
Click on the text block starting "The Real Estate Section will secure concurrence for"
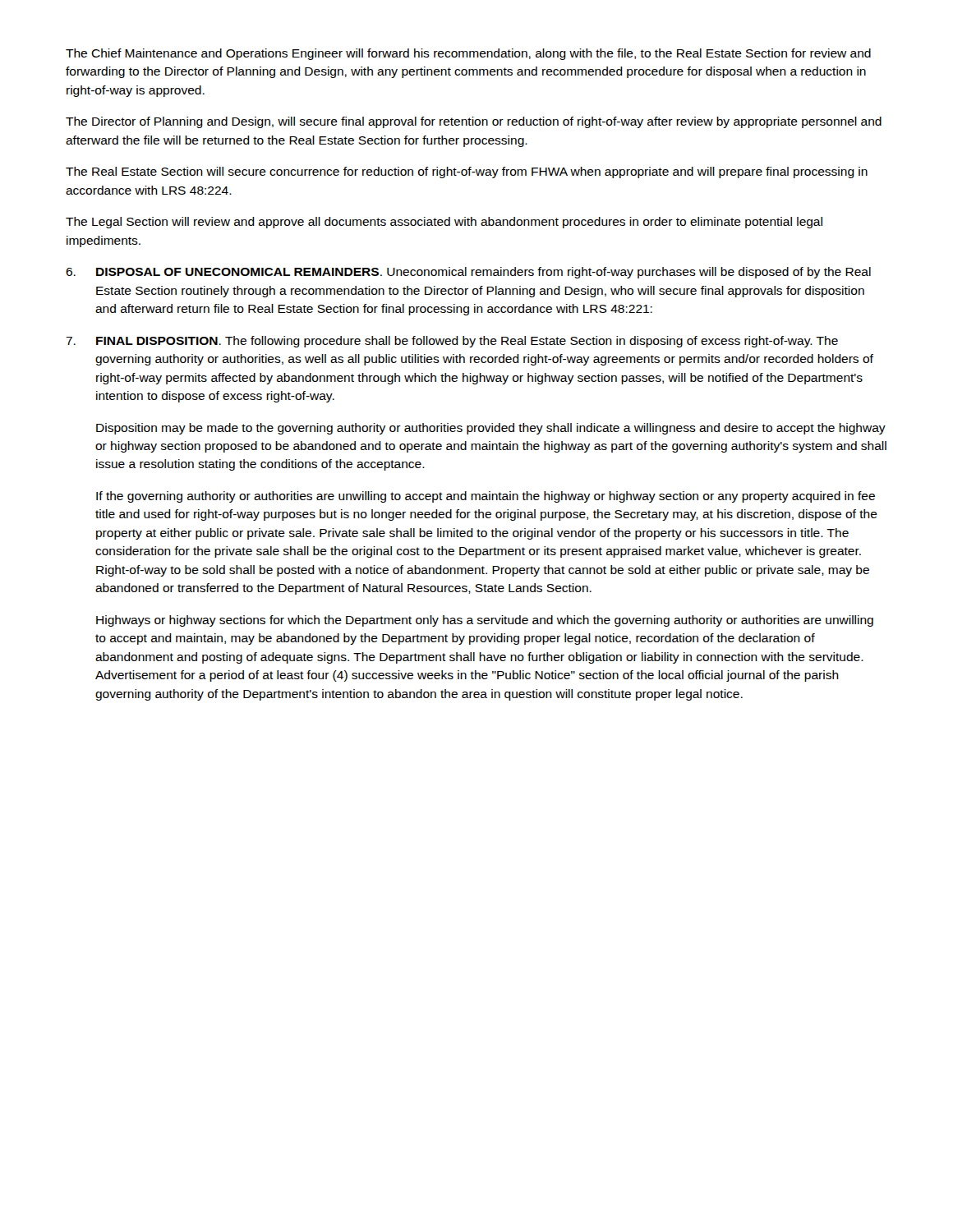click(467, 181)
